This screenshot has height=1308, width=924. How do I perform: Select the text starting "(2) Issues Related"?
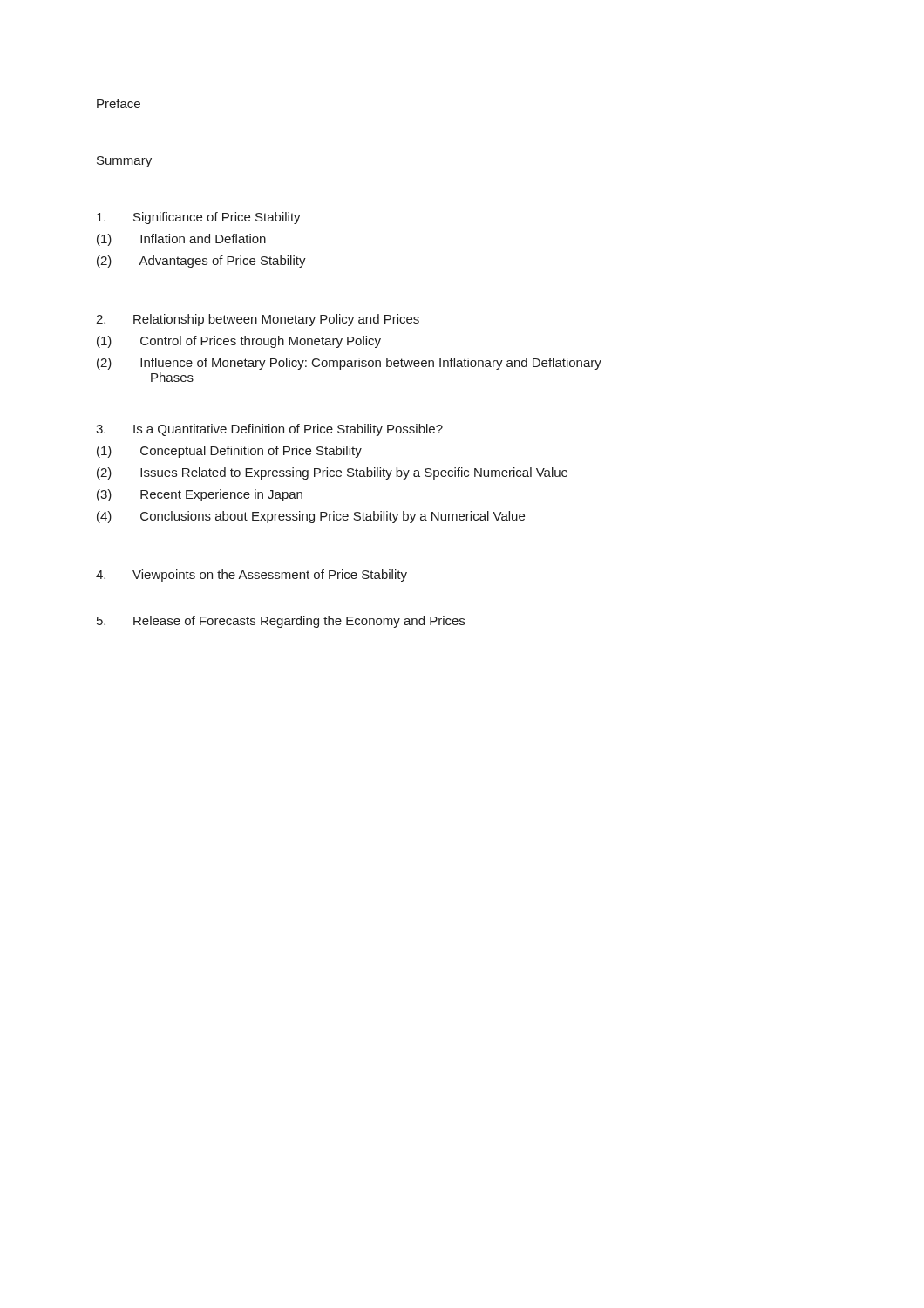[462, 472]
